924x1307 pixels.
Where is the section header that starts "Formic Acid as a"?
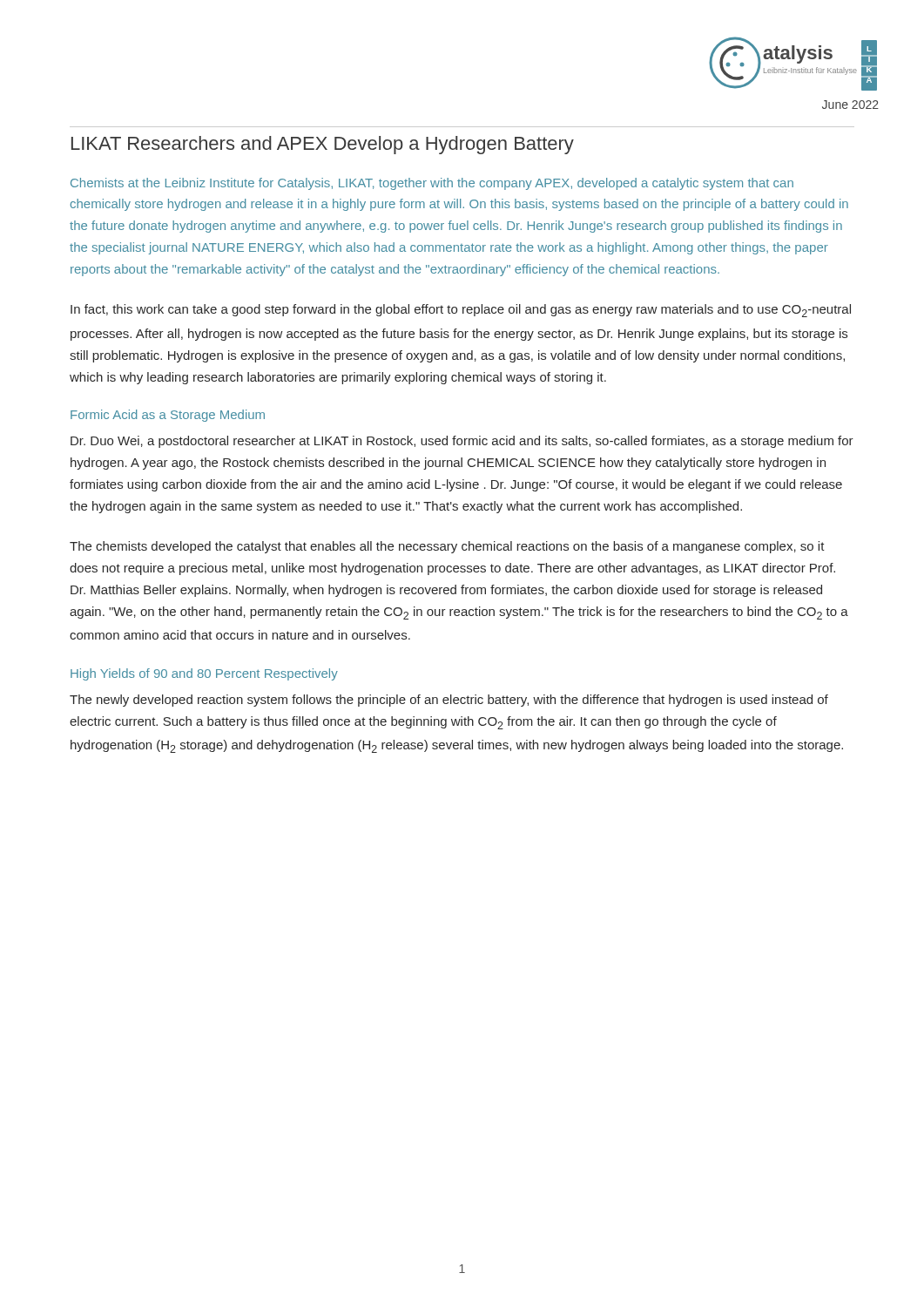pyautogui.click(x=168, y=415)
